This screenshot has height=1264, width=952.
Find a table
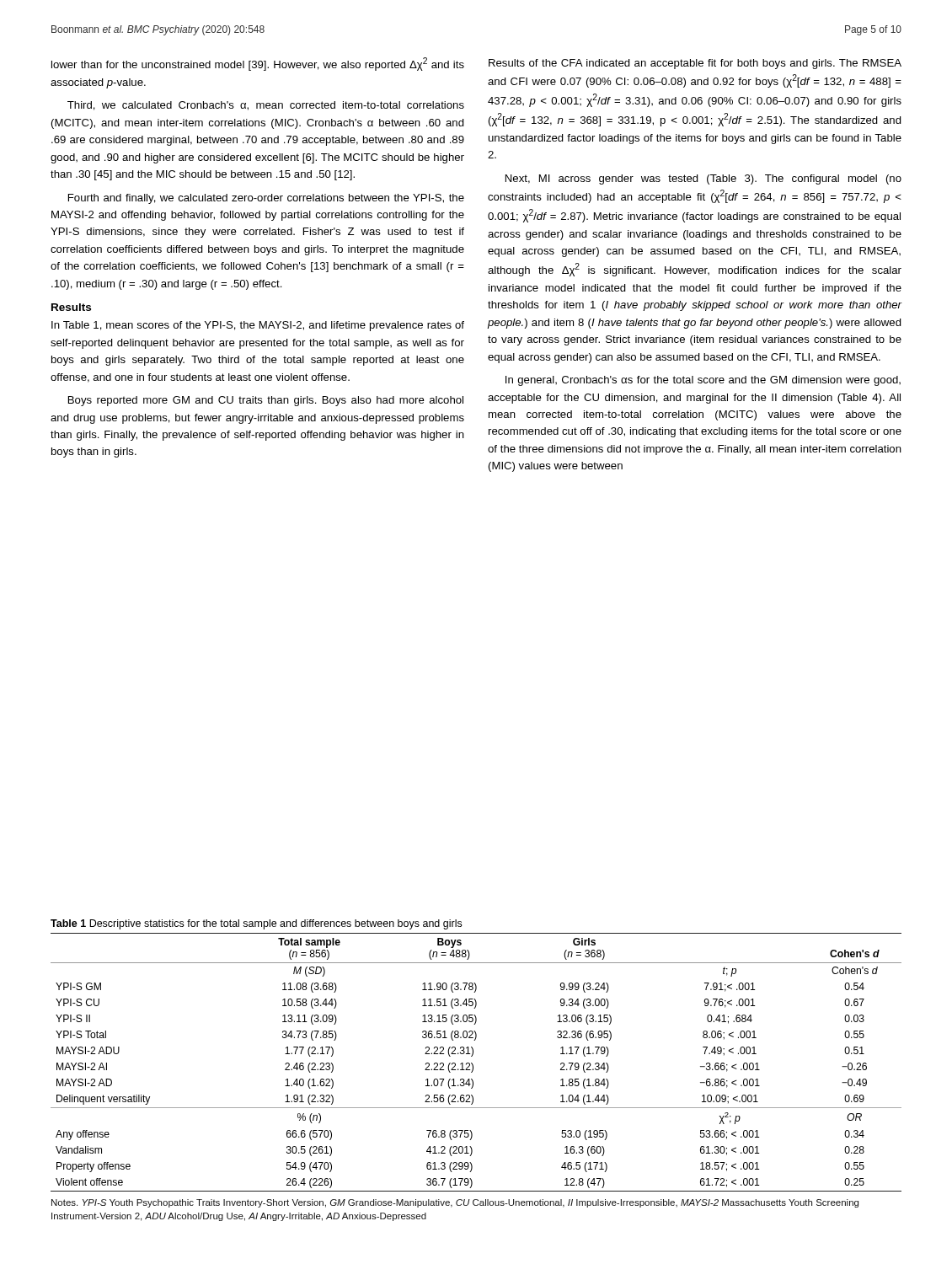(476, 1062)
